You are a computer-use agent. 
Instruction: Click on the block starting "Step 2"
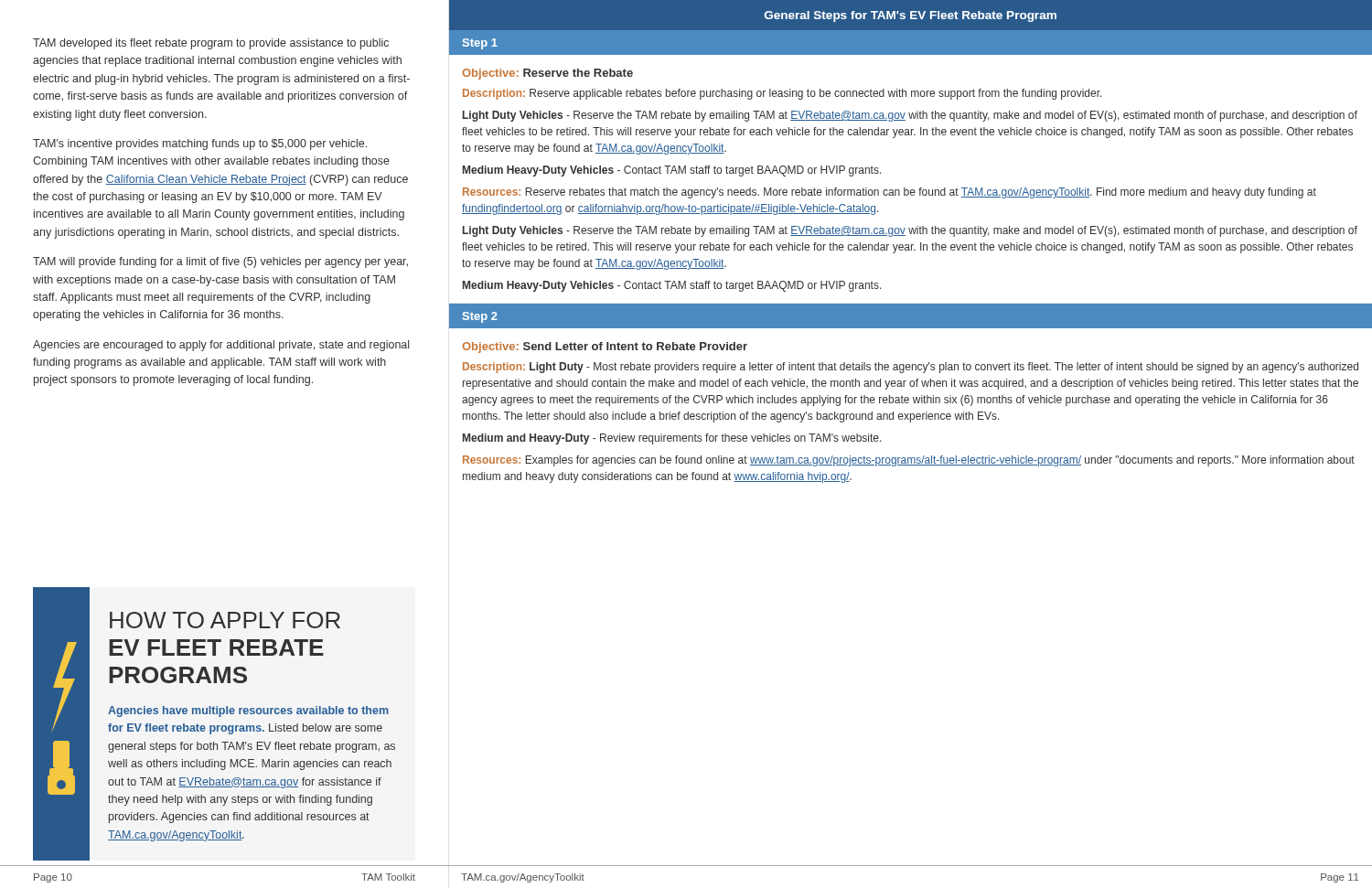point(480,316)
